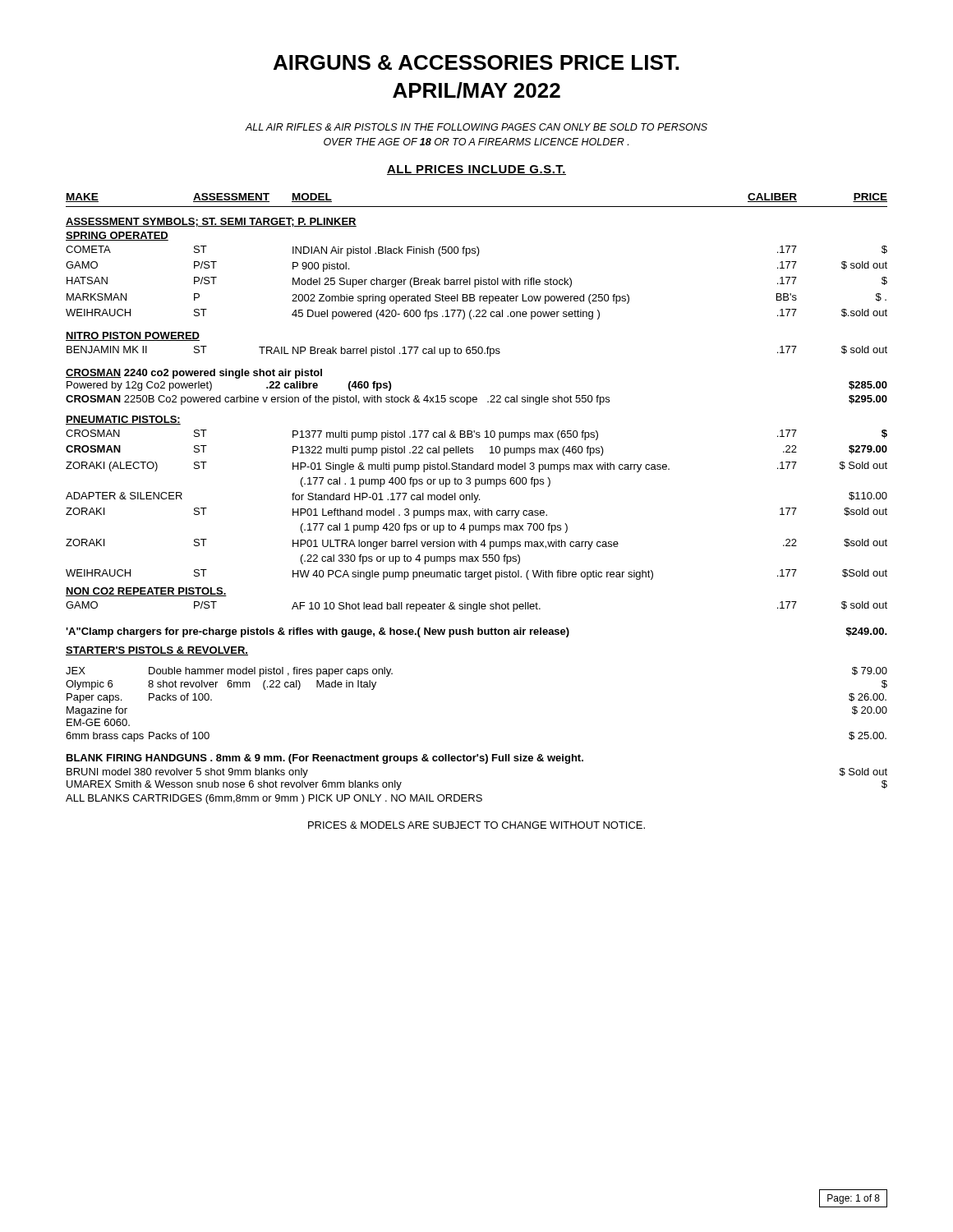Click where it says "NITRO PISTON POWERED"

(x=133, y=336)
